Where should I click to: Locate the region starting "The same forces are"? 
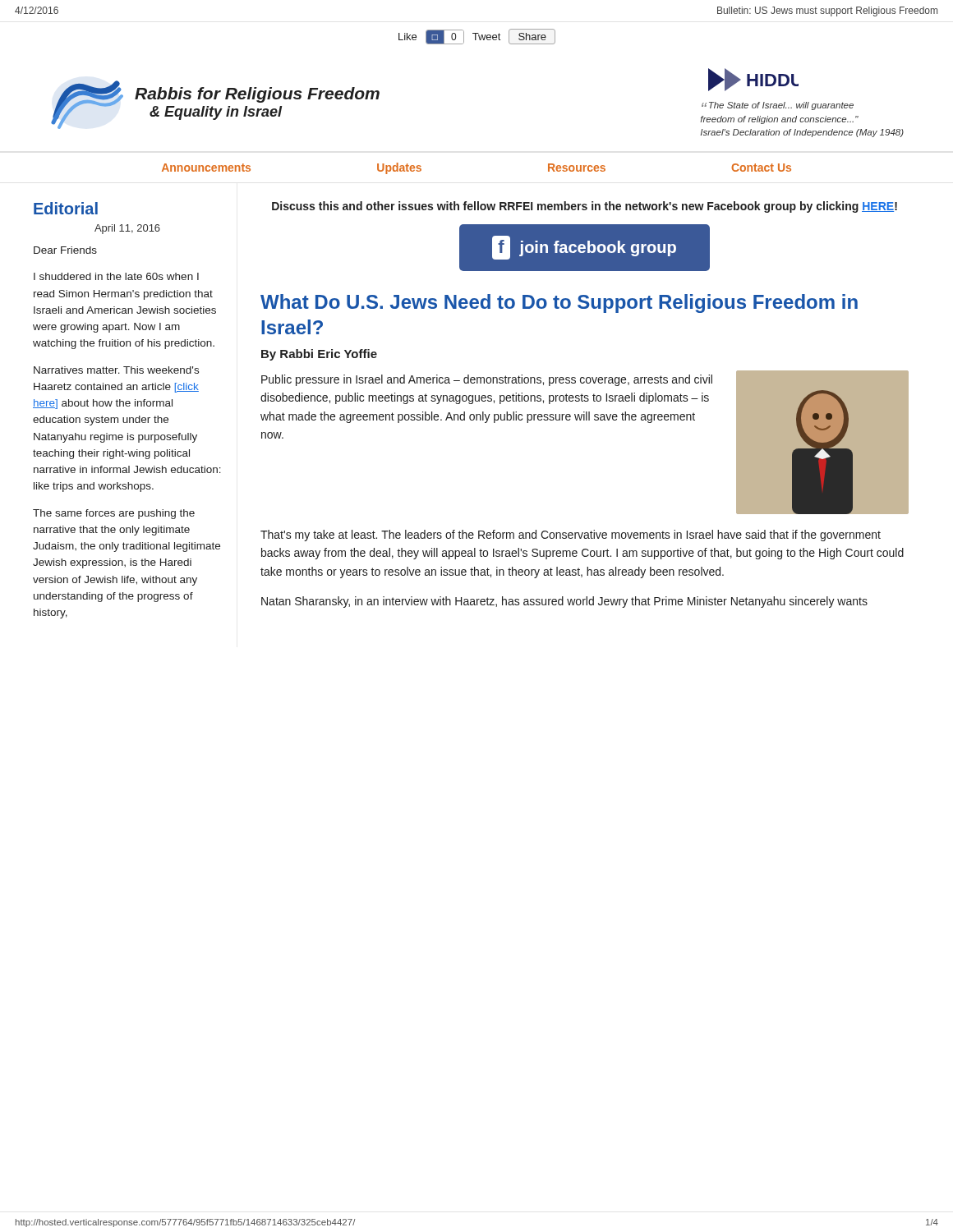tap(127, 562)
